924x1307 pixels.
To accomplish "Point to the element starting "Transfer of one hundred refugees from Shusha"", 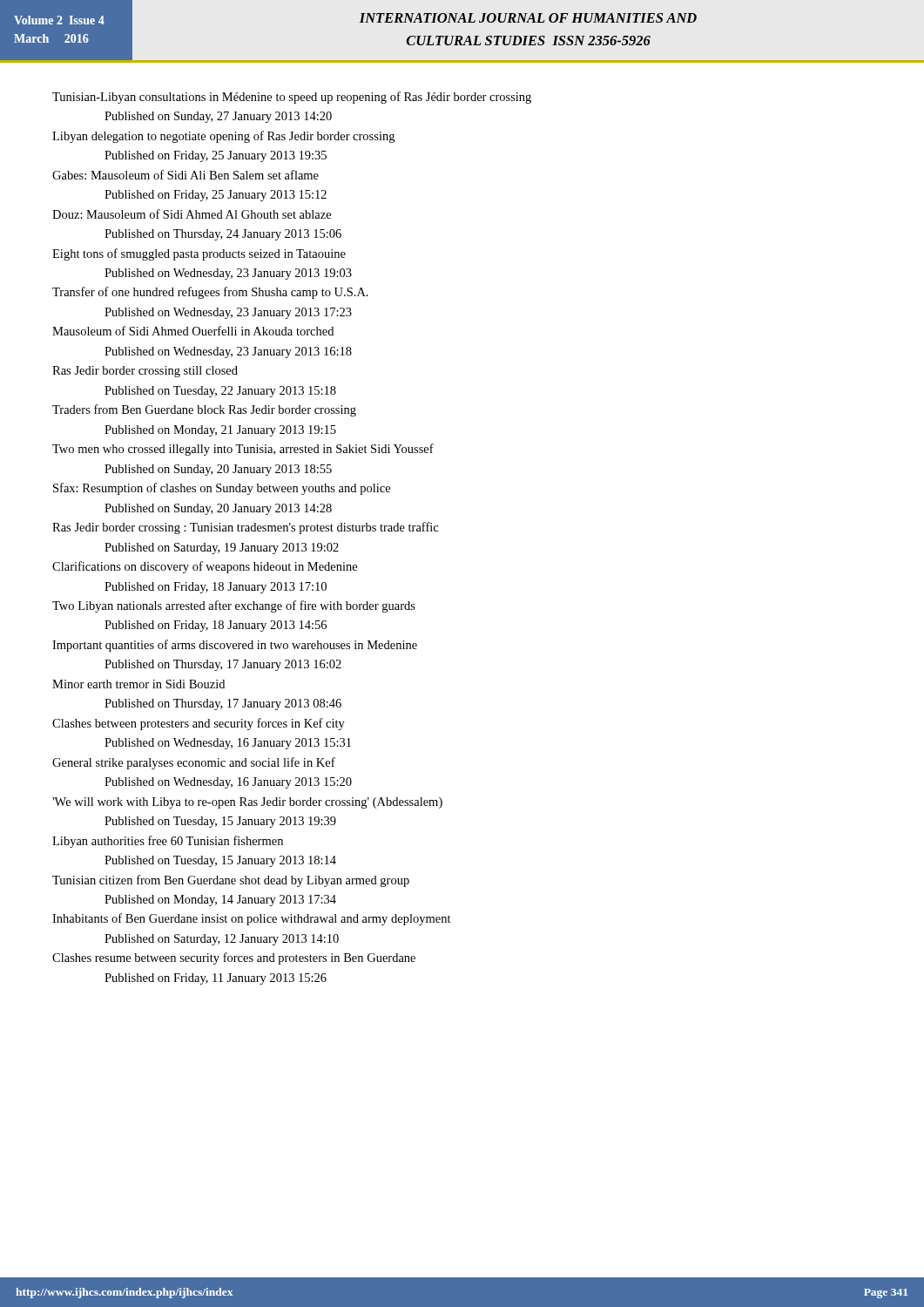I will pyautogui.click(x=210, y=293).
